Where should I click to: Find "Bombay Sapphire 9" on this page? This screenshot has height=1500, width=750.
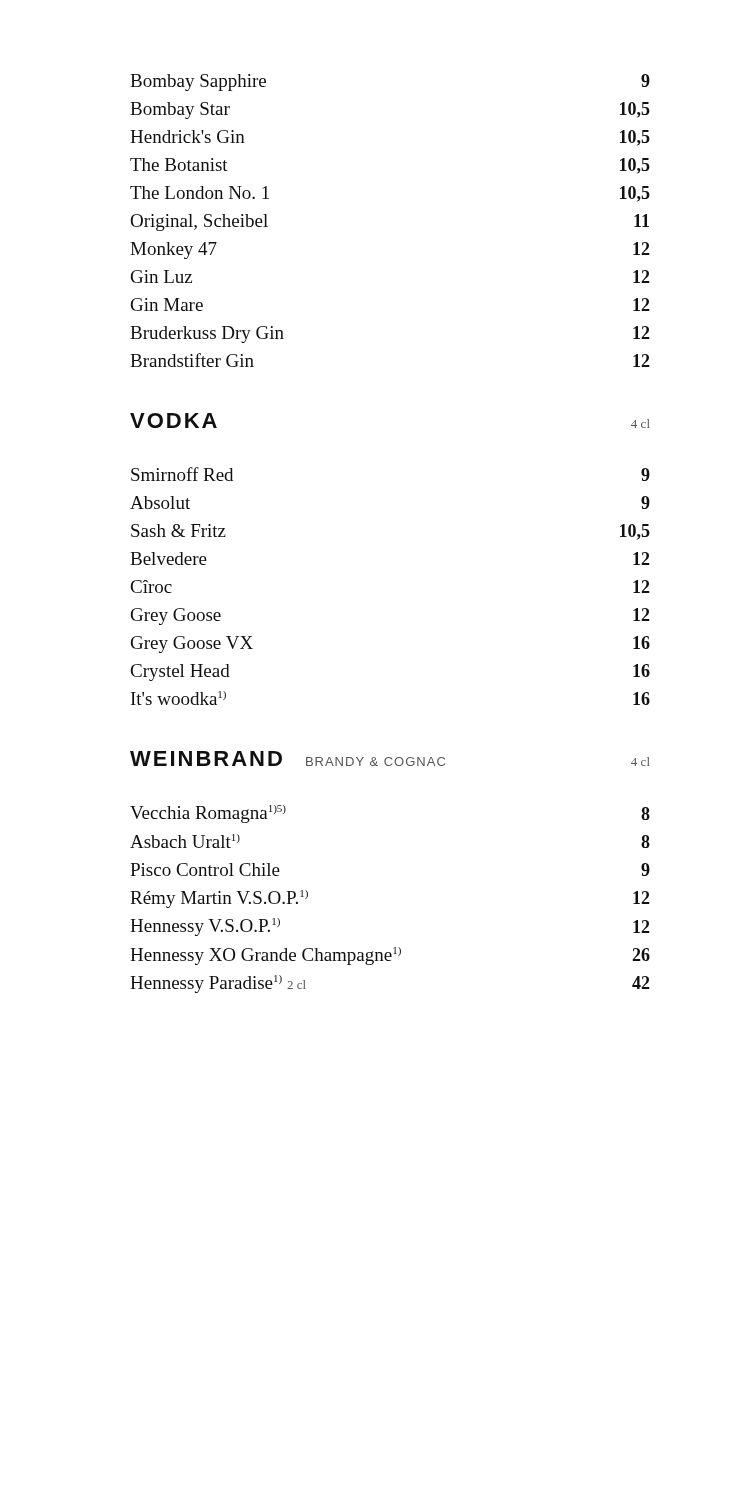tap(204, 82)
